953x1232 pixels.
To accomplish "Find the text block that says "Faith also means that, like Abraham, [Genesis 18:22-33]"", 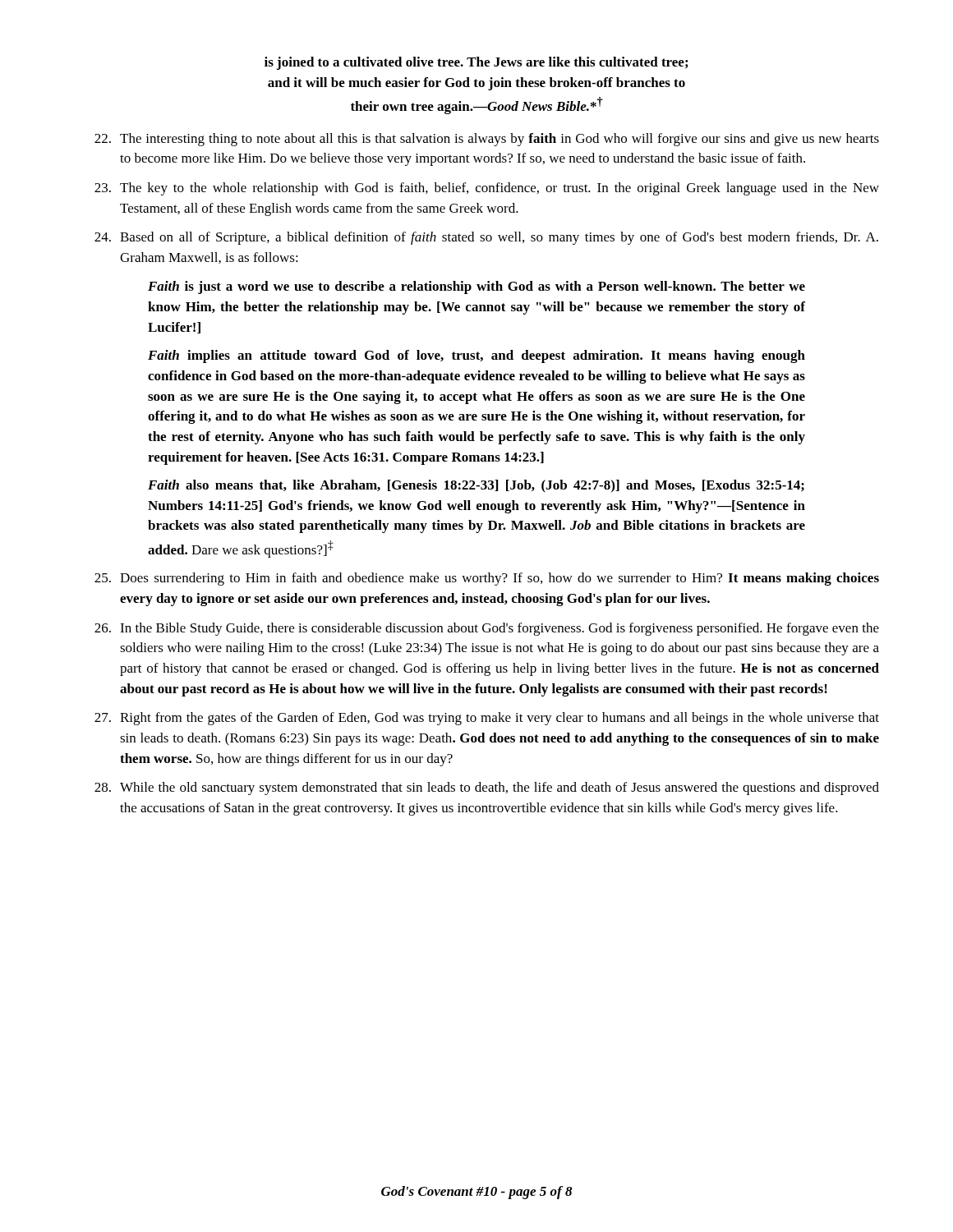I will point(476,517).
